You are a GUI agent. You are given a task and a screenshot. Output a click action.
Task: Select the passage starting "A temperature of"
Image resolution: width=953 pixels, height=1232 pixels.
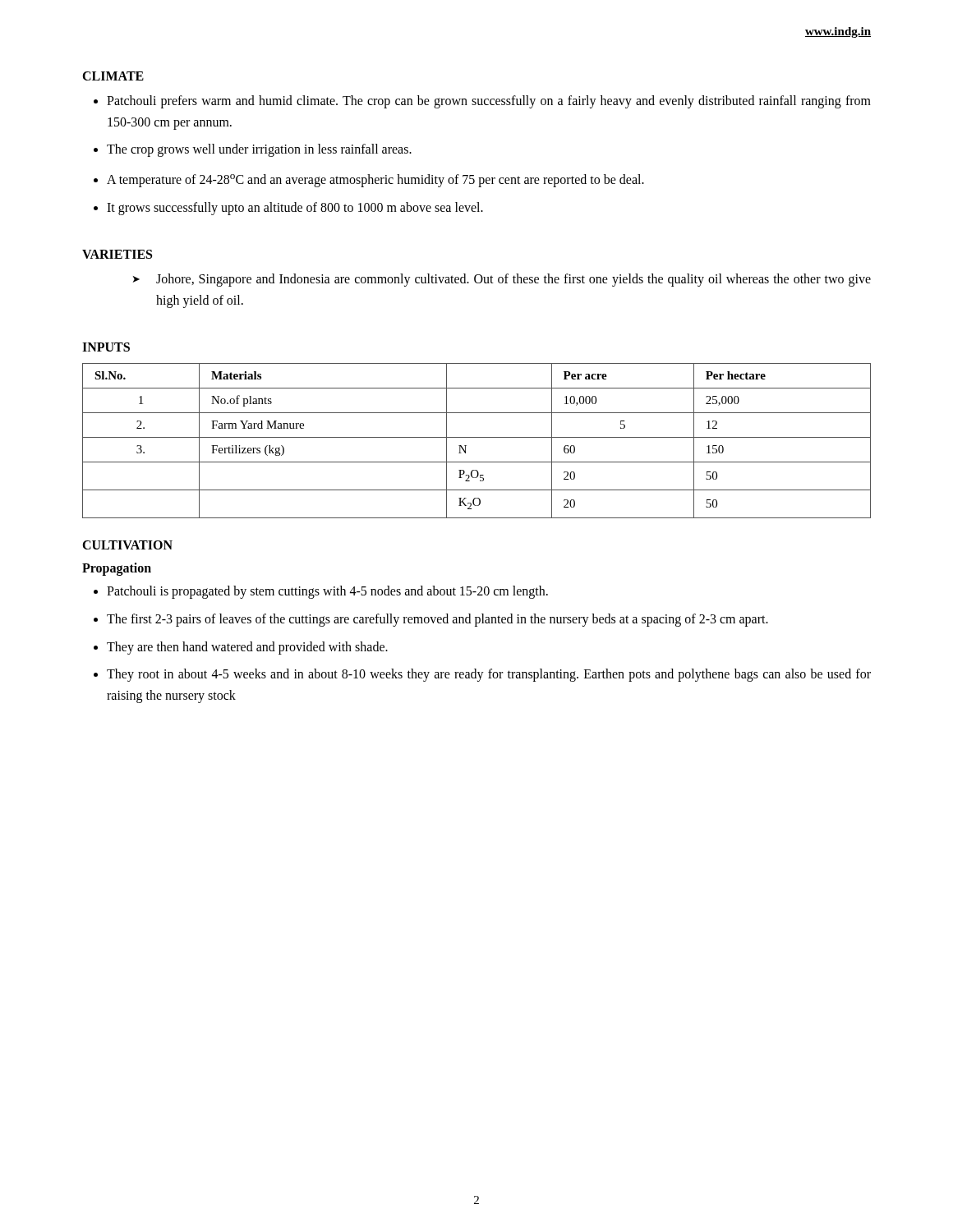tap(376, 178)
